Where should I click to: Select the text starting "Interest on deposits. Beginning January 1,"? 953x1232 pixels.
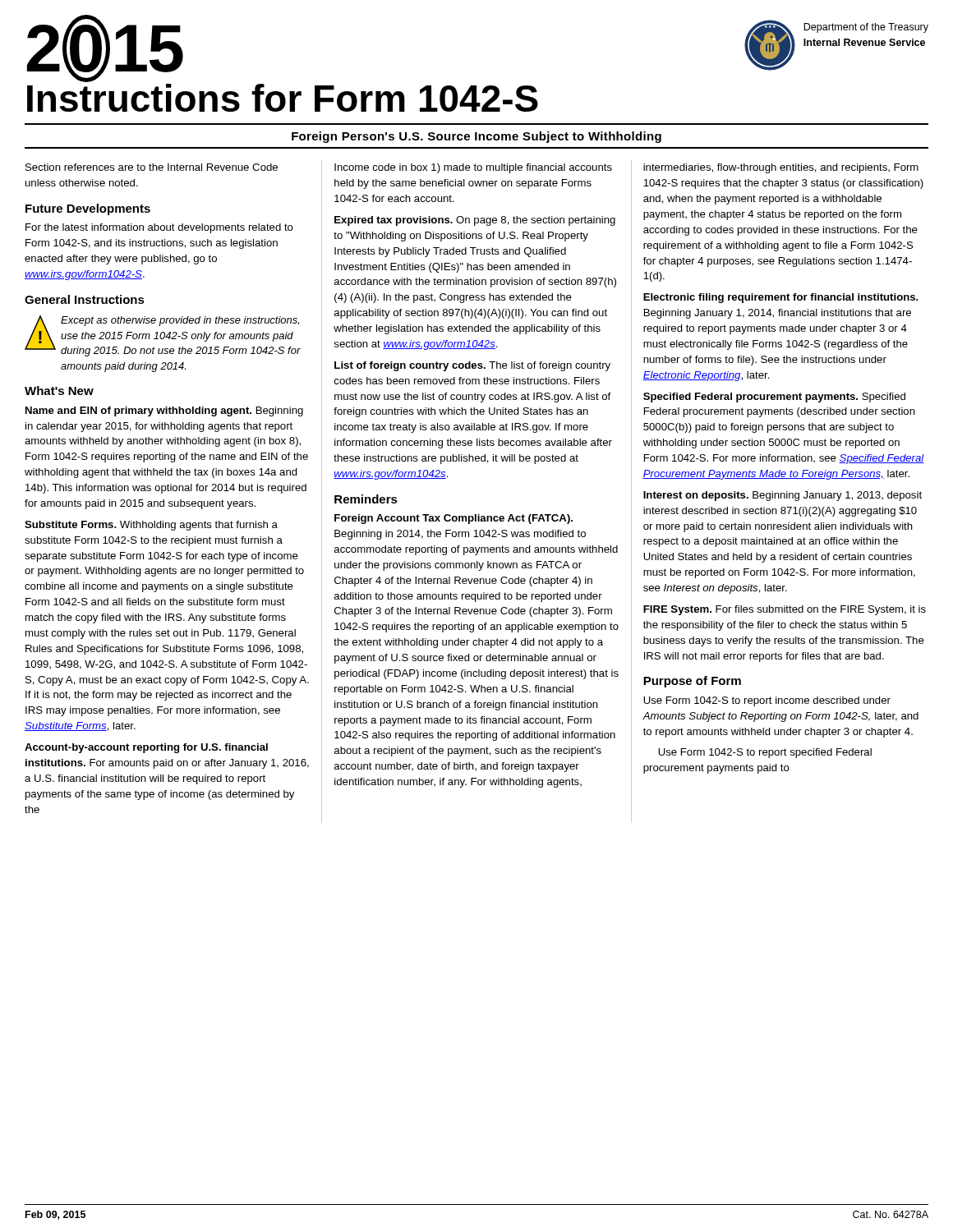click(x=786, y=542)
